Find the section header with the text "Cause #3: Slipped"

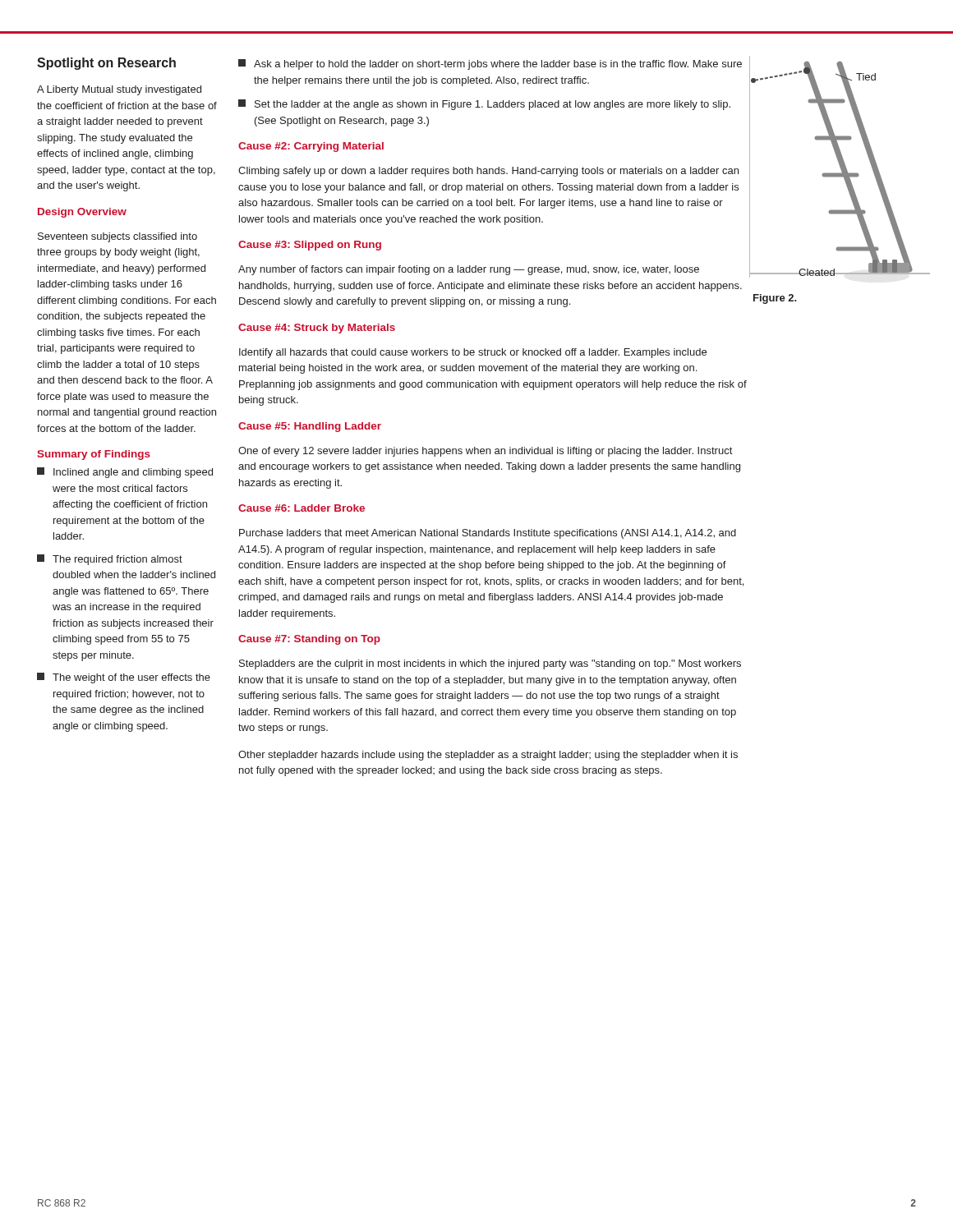coord(310,246)
